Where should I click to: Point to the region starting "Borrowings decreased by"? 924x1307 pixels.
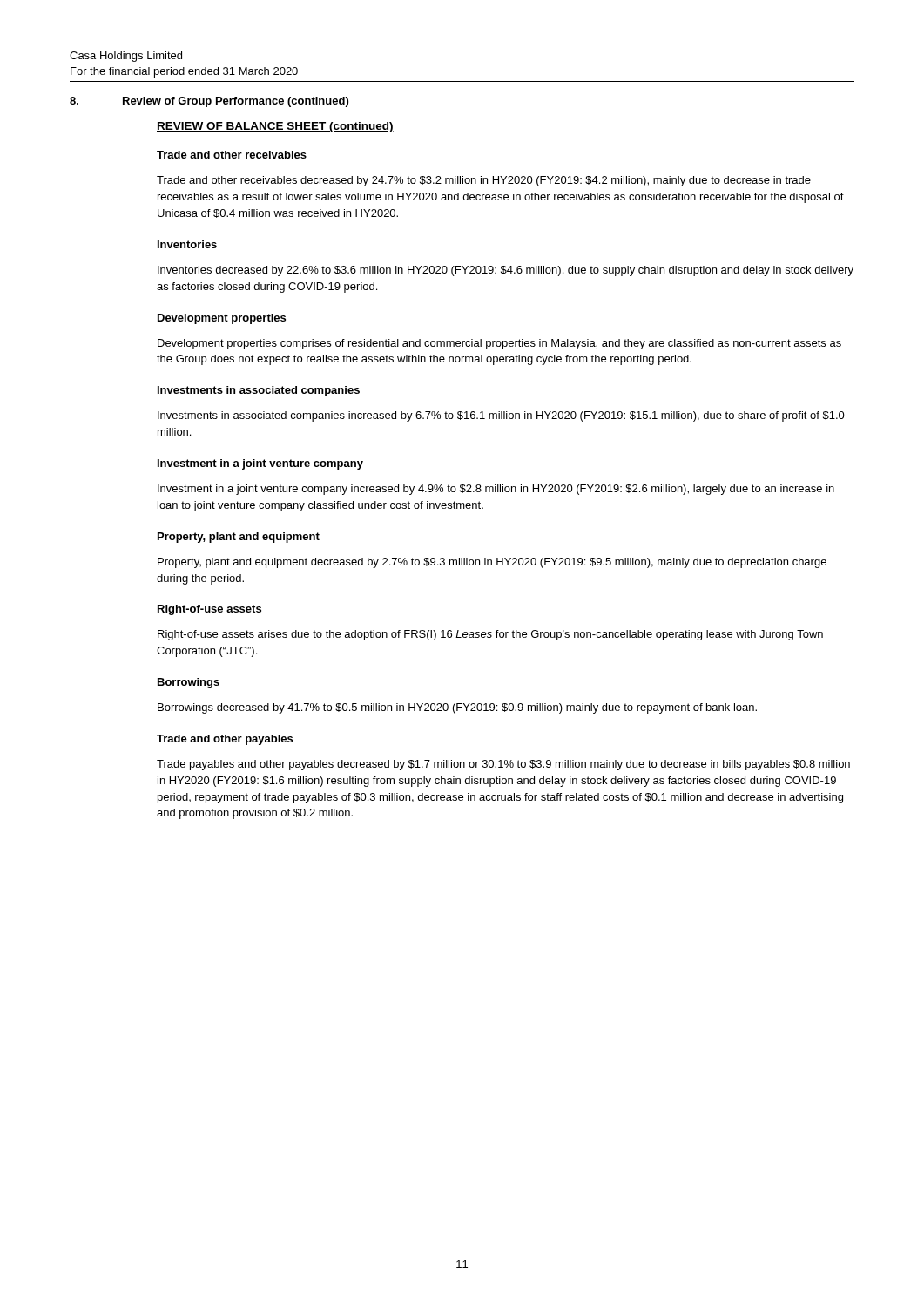506,708
